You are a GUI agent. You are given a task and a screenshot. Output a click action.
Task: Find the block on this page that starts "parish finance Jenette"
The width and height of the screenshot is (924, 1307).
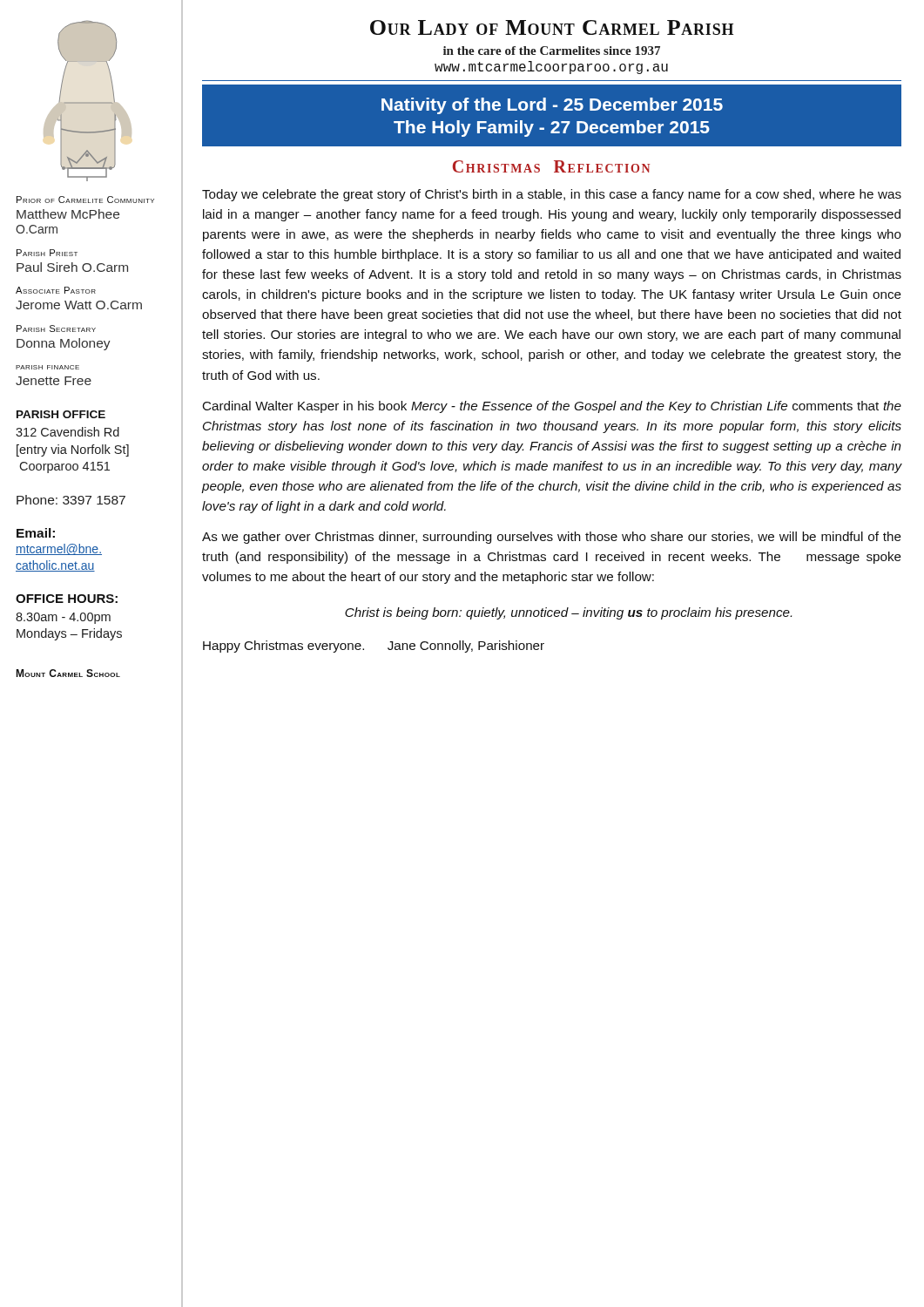[x=54, y=374]
